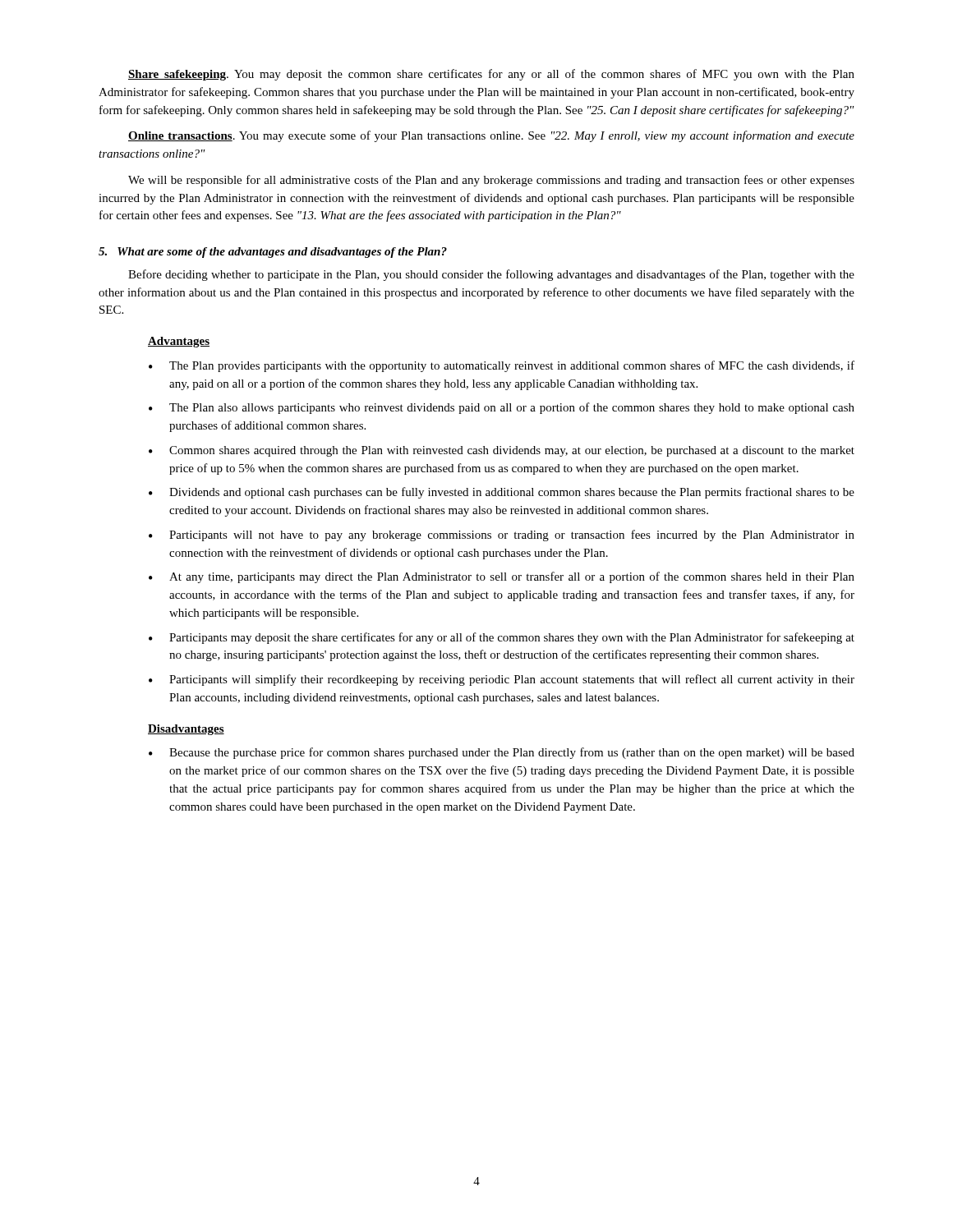Locate the block of text that opens with "• Participants will not"
Viewport: 953px width, 1232px height.
[x=501, y=544]
